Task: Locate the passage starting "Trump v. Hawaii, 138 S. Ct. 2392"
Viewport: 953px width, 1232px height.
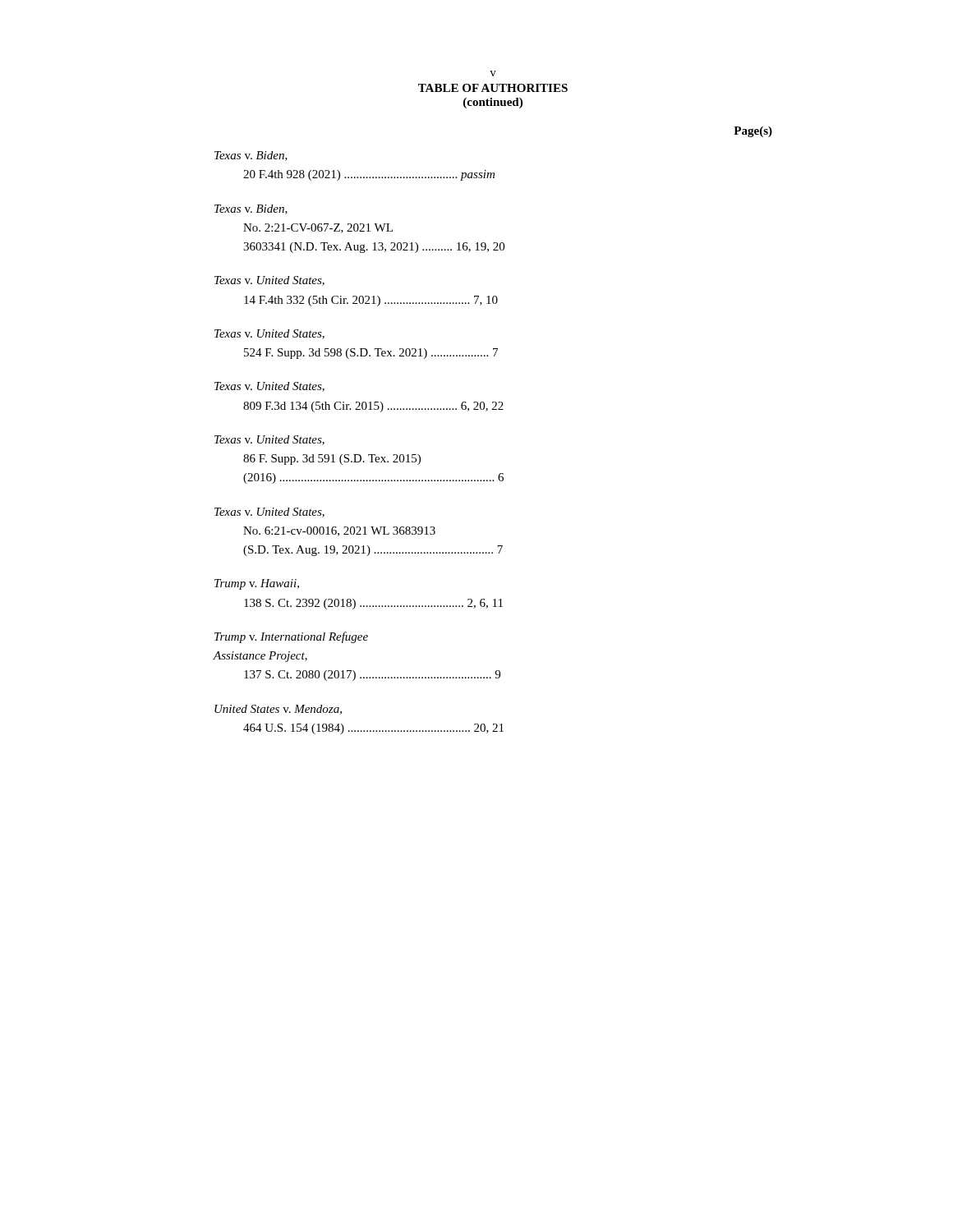Action: 493,593
